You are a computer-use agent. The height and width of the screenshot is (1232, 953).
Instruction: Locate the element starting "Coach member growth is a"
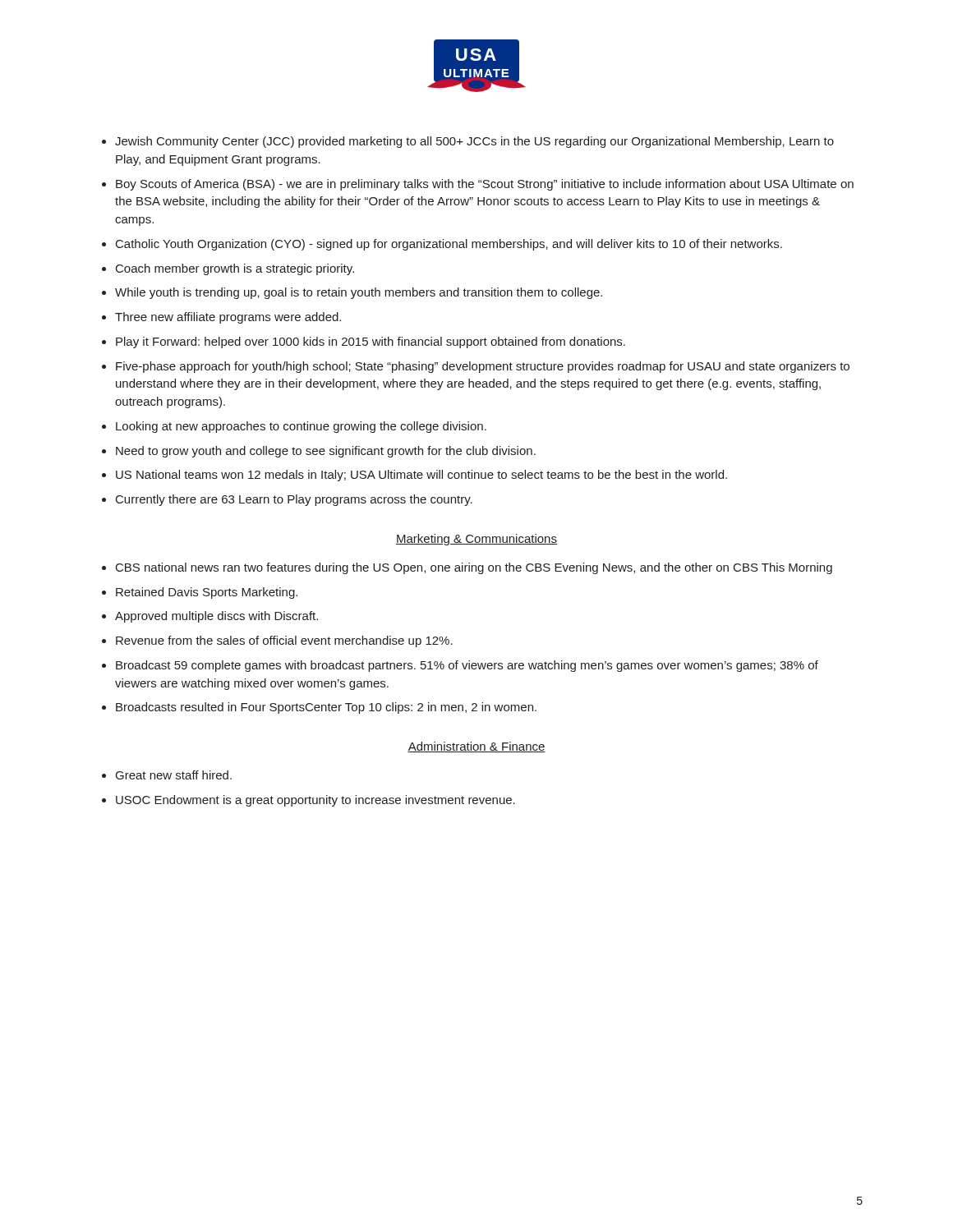(x=235, y=268)
